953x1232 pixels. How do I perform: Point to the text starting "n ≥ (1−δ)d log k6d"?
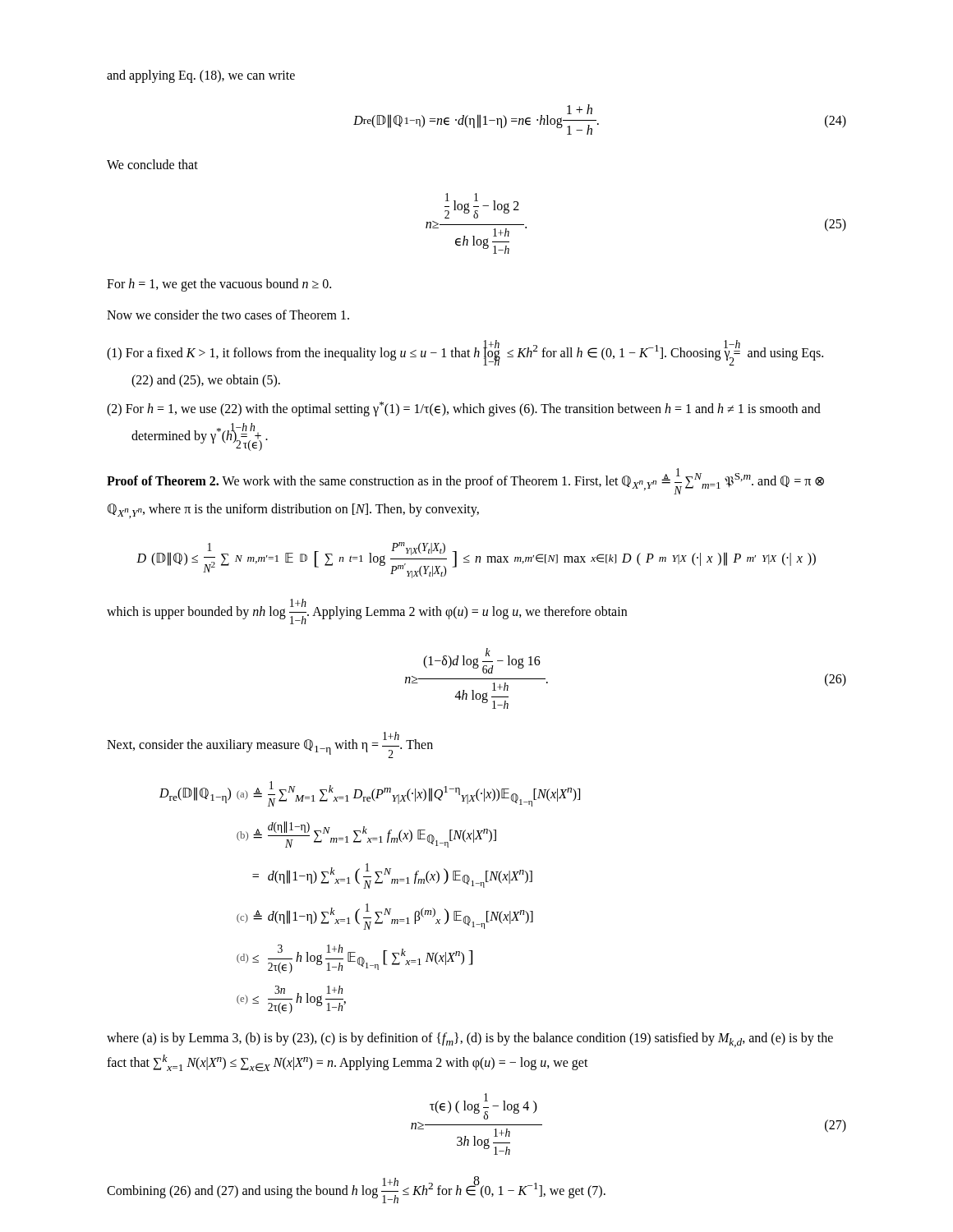pos(479,679)
